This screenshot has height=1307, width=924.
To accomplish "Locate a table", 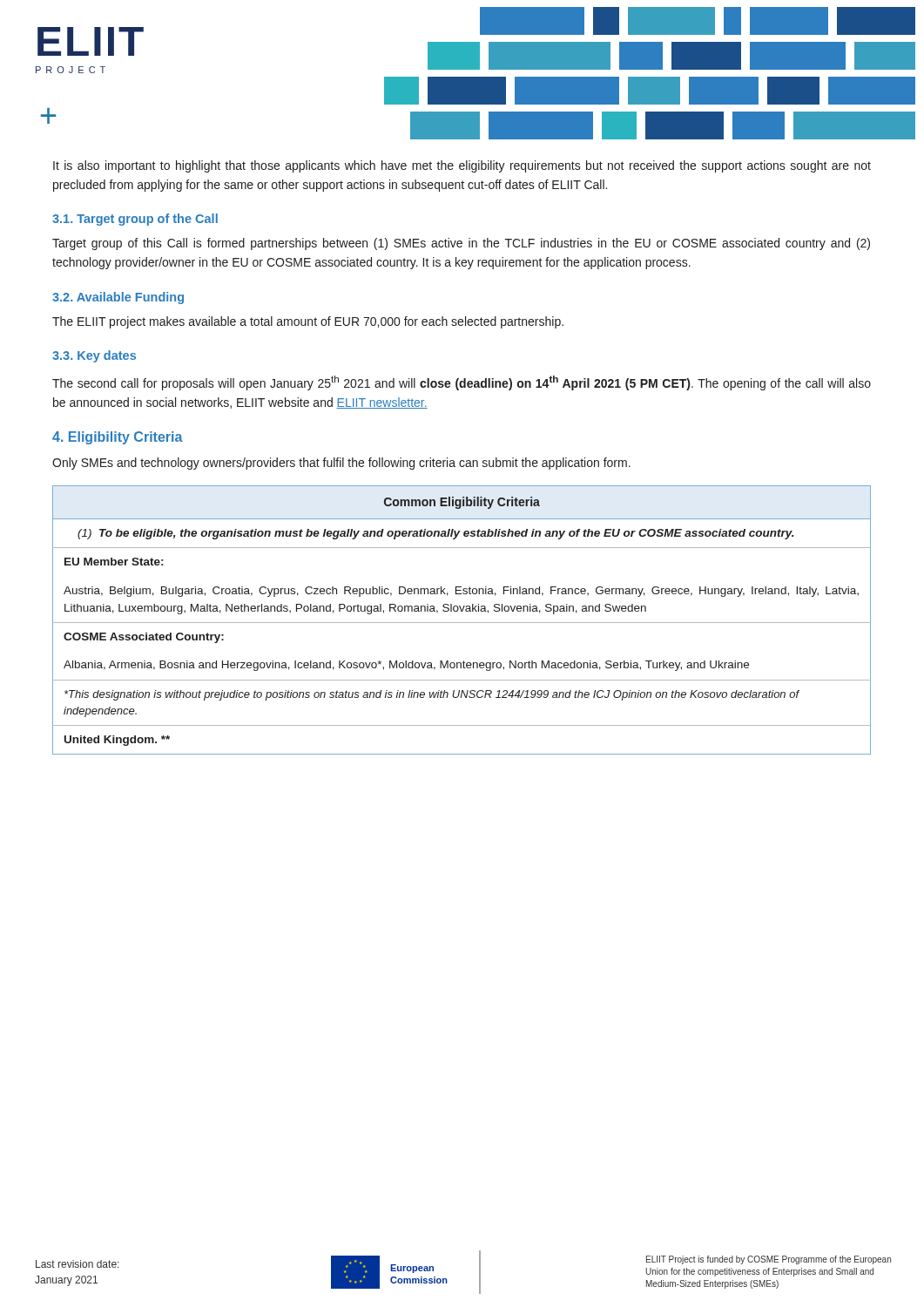I will tap(462, 620).
